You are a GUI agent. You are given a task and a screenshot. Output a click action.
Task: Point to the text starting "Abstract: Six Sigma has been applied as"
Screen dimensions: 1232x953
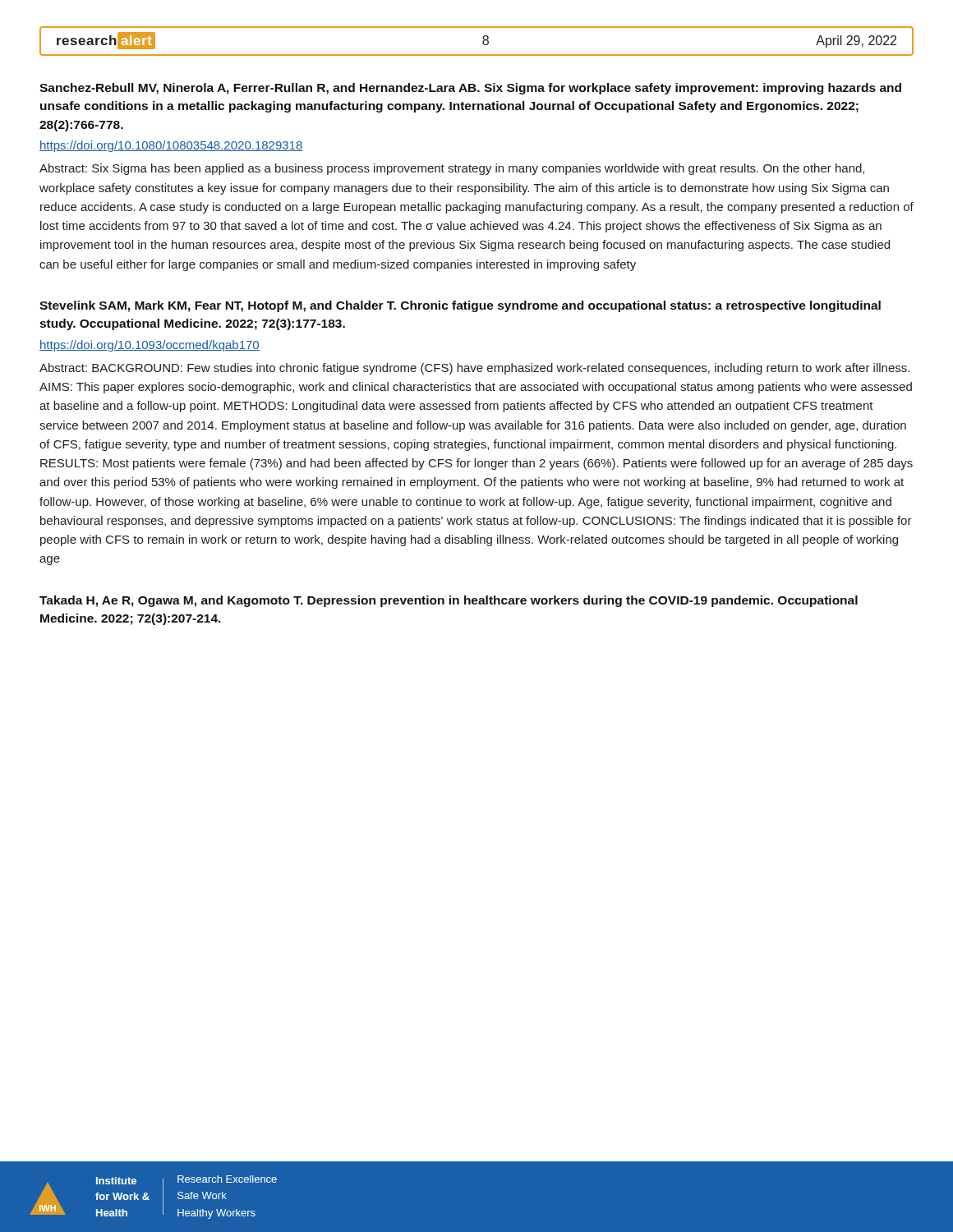coord(476,216)
